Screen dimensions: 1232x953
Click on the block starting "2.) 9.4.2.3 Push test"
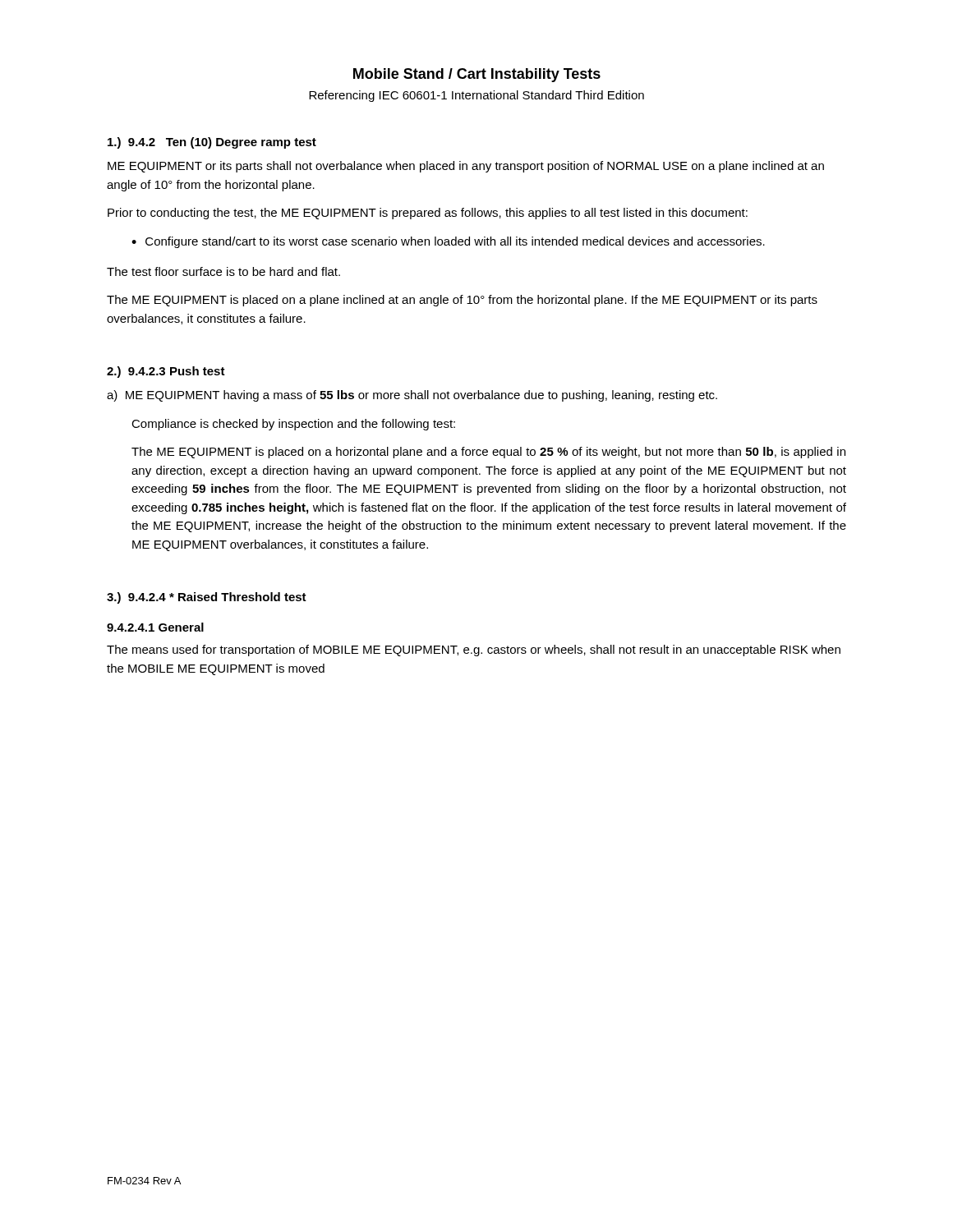[166, 371]
